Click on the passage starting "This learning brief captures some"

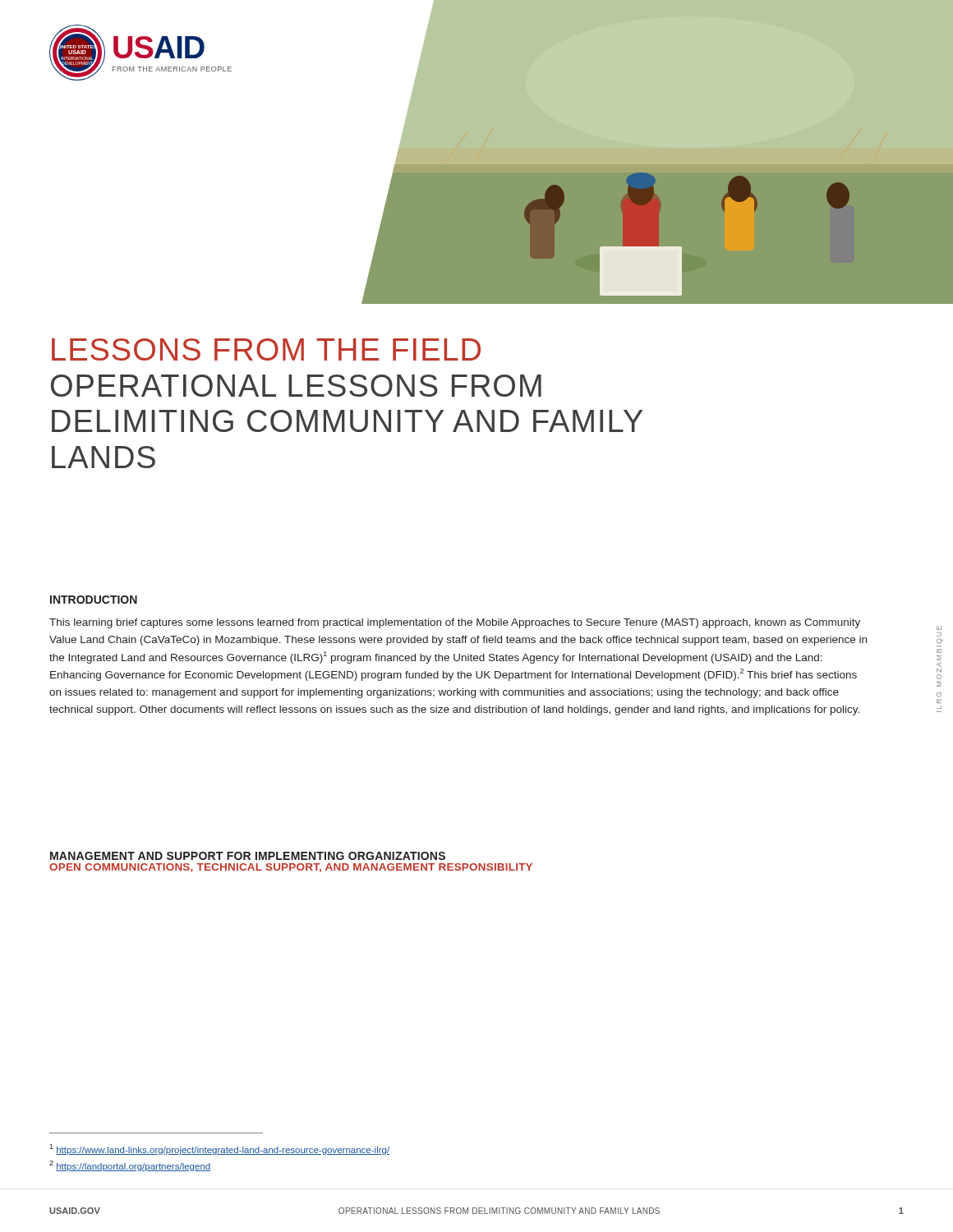coord(460,666)
